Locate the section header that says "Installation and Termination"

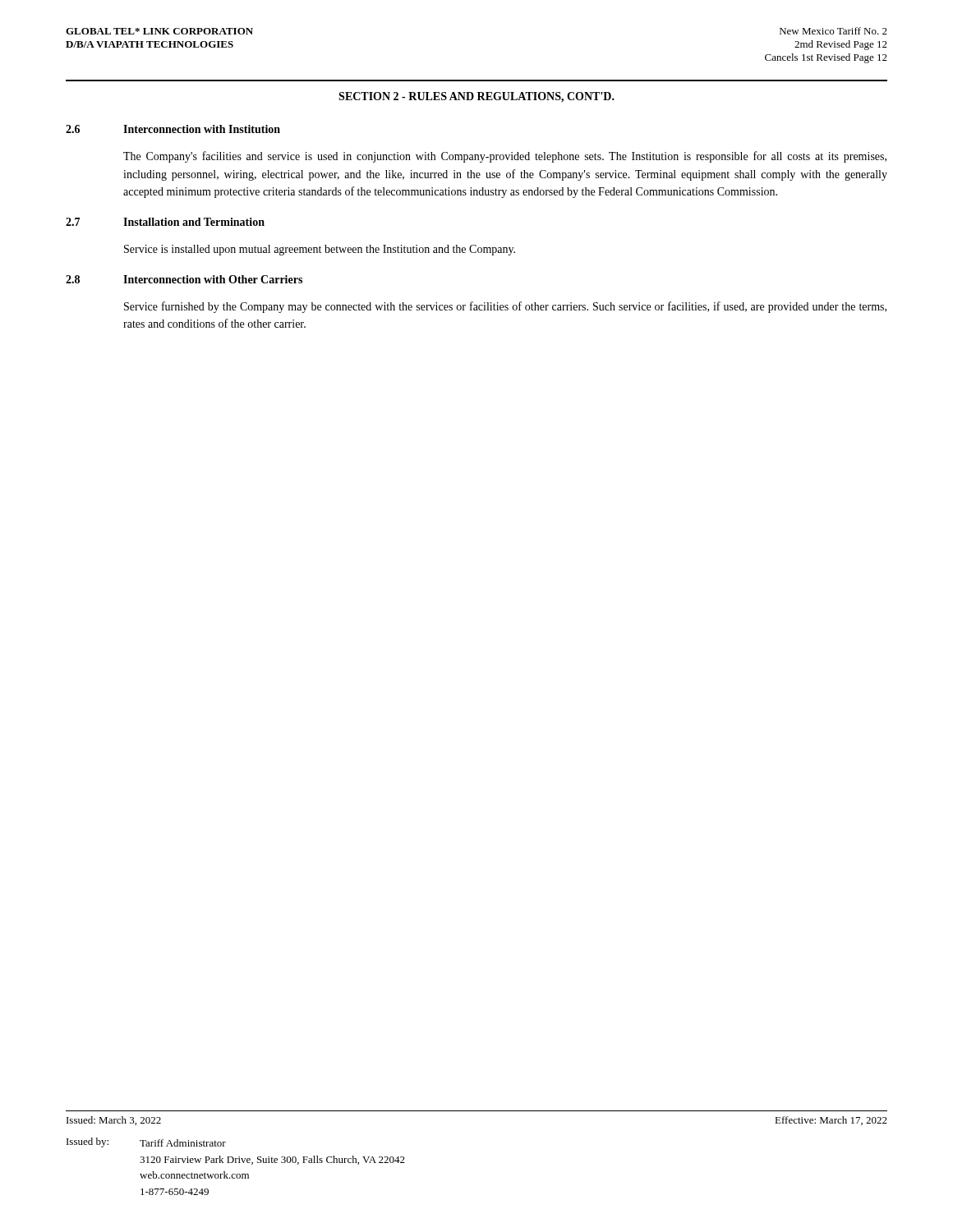coord(194,222)
